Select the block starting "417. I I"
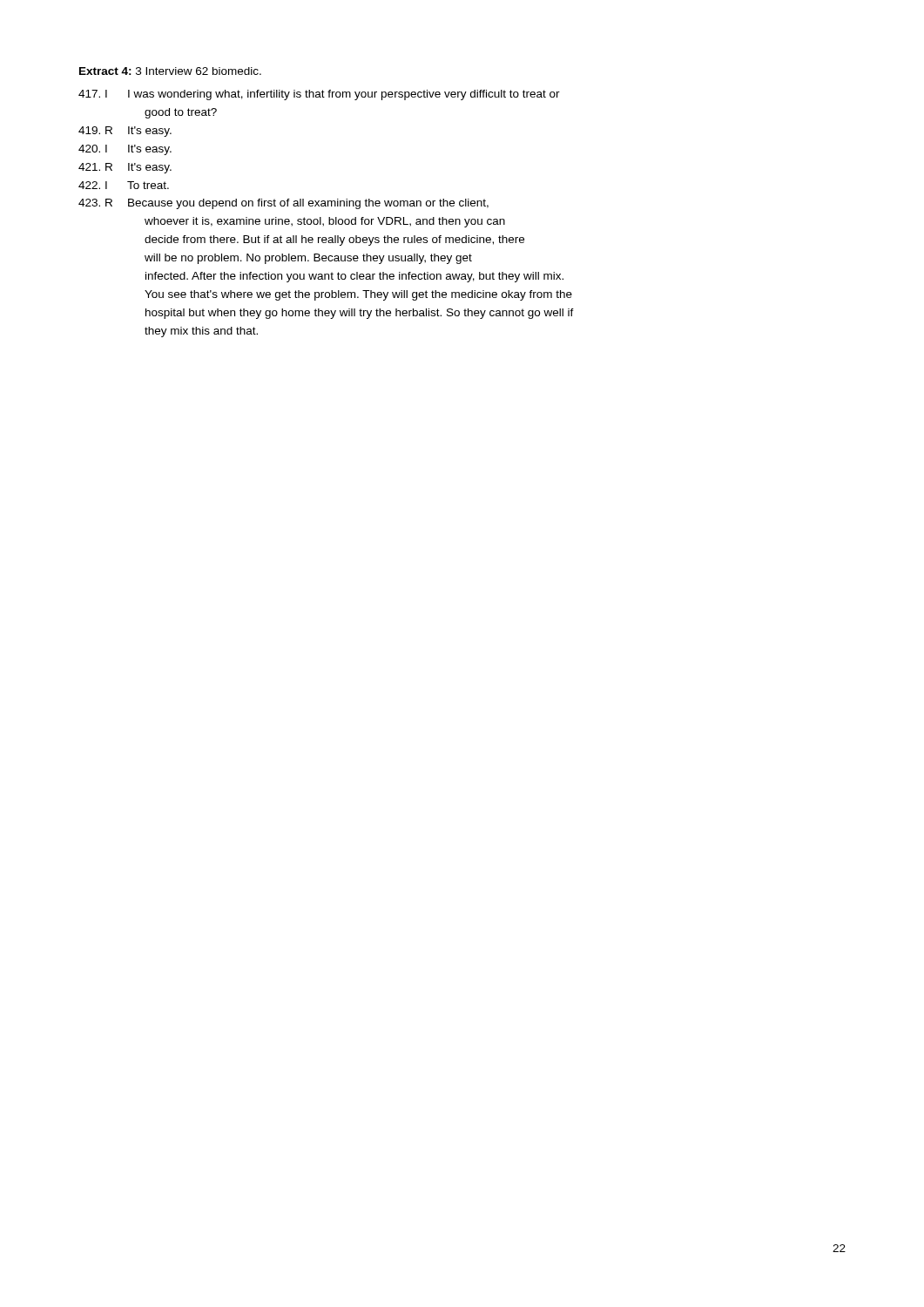924x1307 pixels. click(x=462, y=94)
